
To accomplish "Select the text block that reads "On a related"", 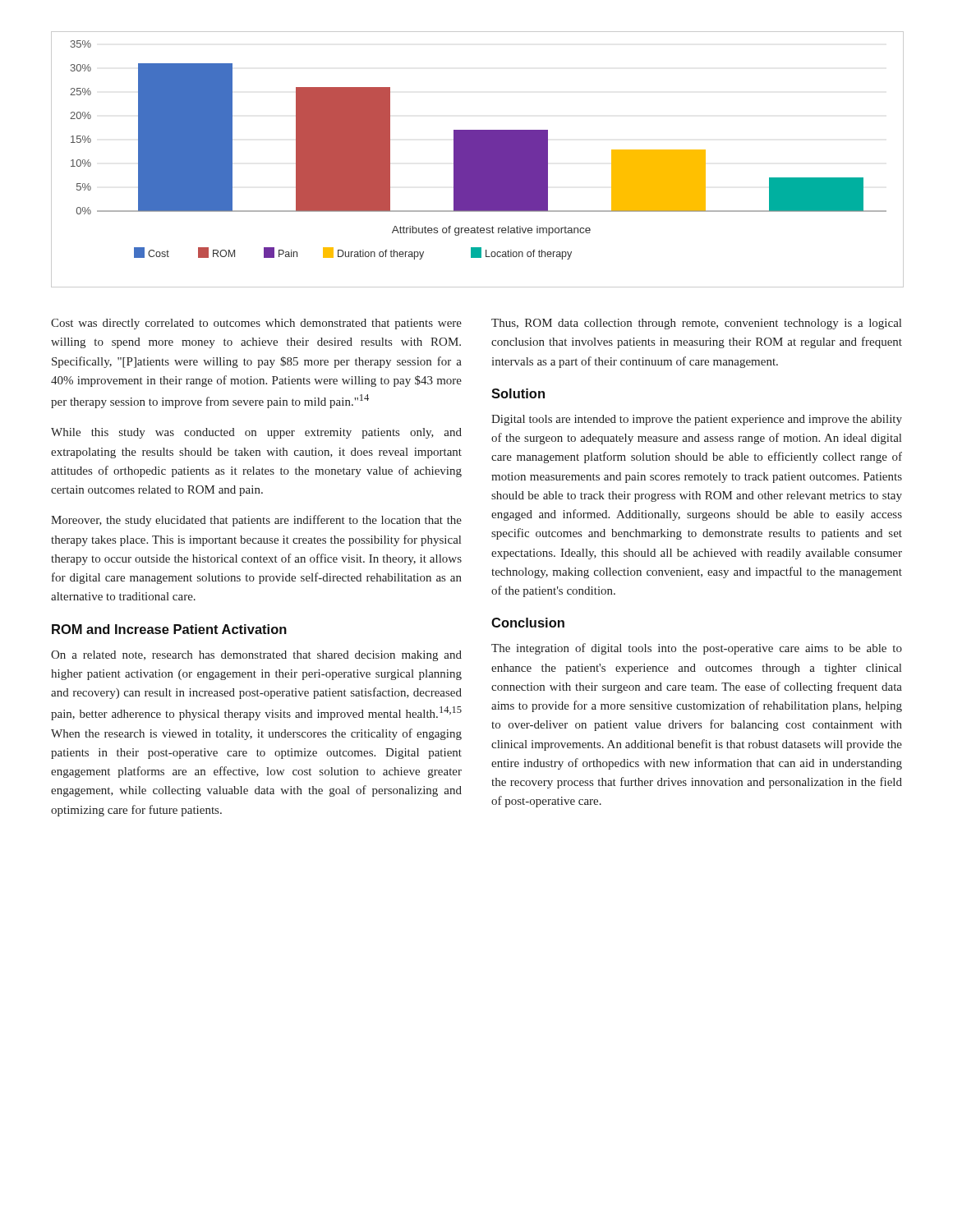I will click(256, 732).
